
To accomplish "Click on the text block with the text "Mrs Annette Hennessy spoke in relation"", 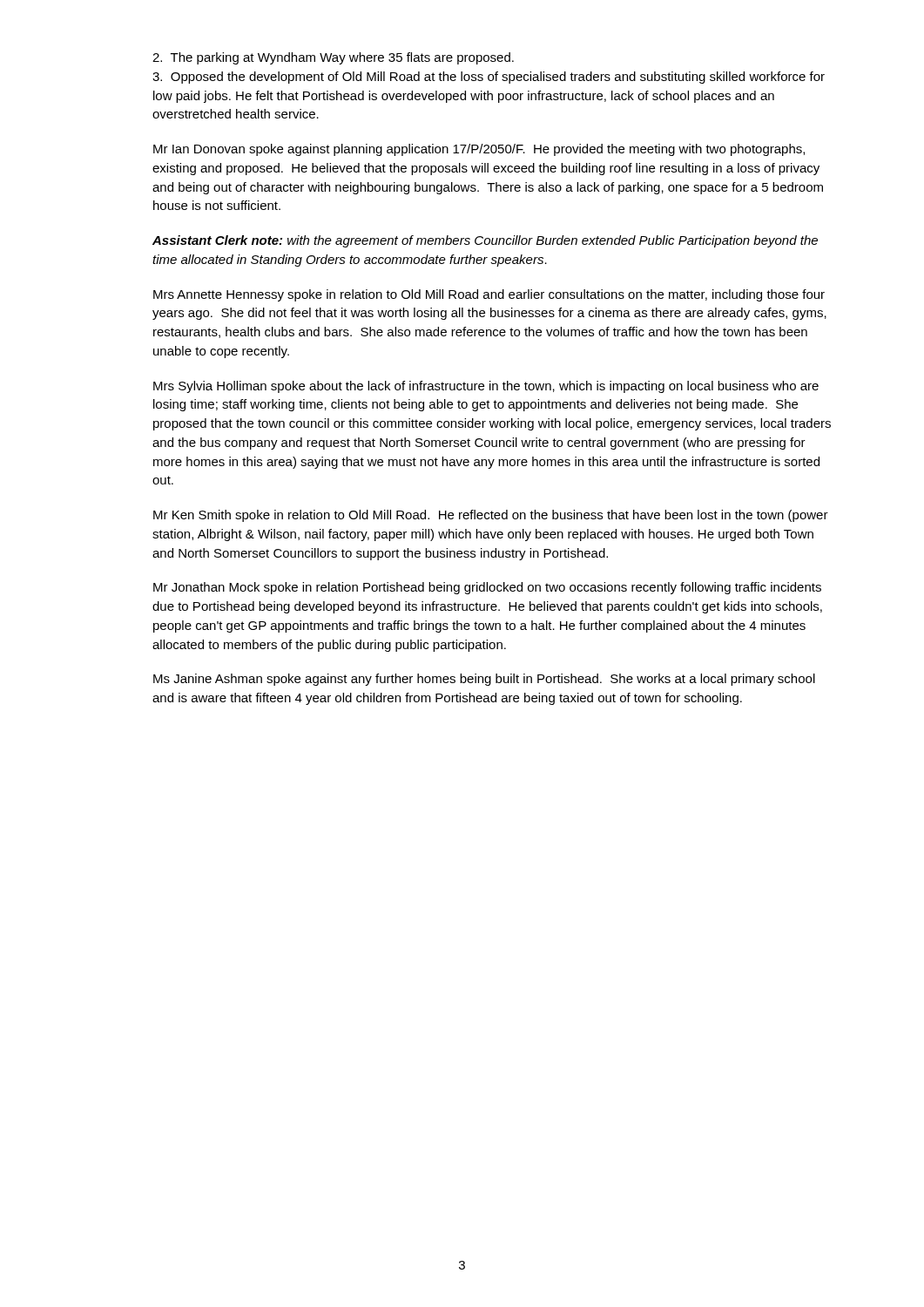I will tap(490, 322).
